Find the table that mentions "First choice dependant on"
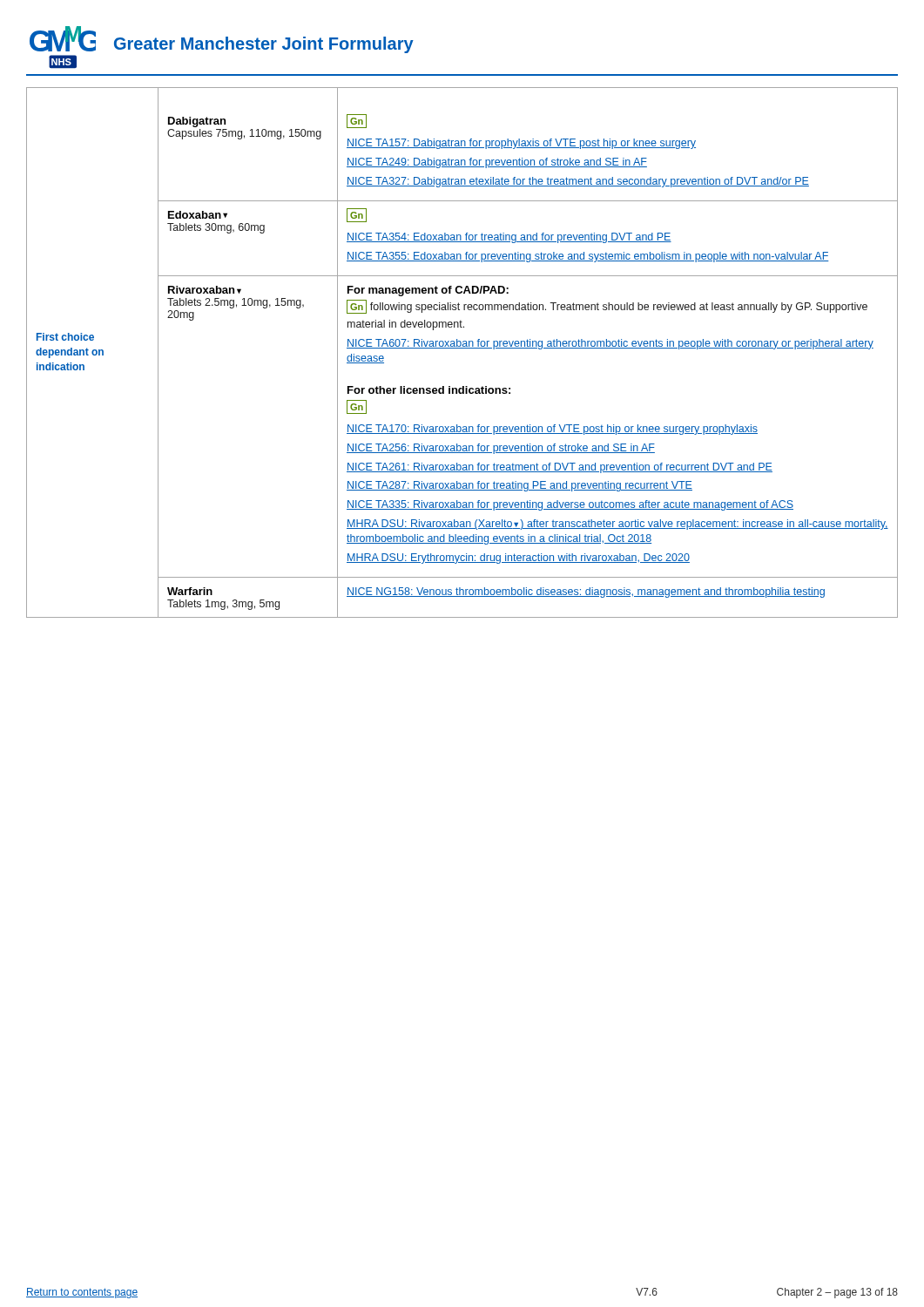 462,662
